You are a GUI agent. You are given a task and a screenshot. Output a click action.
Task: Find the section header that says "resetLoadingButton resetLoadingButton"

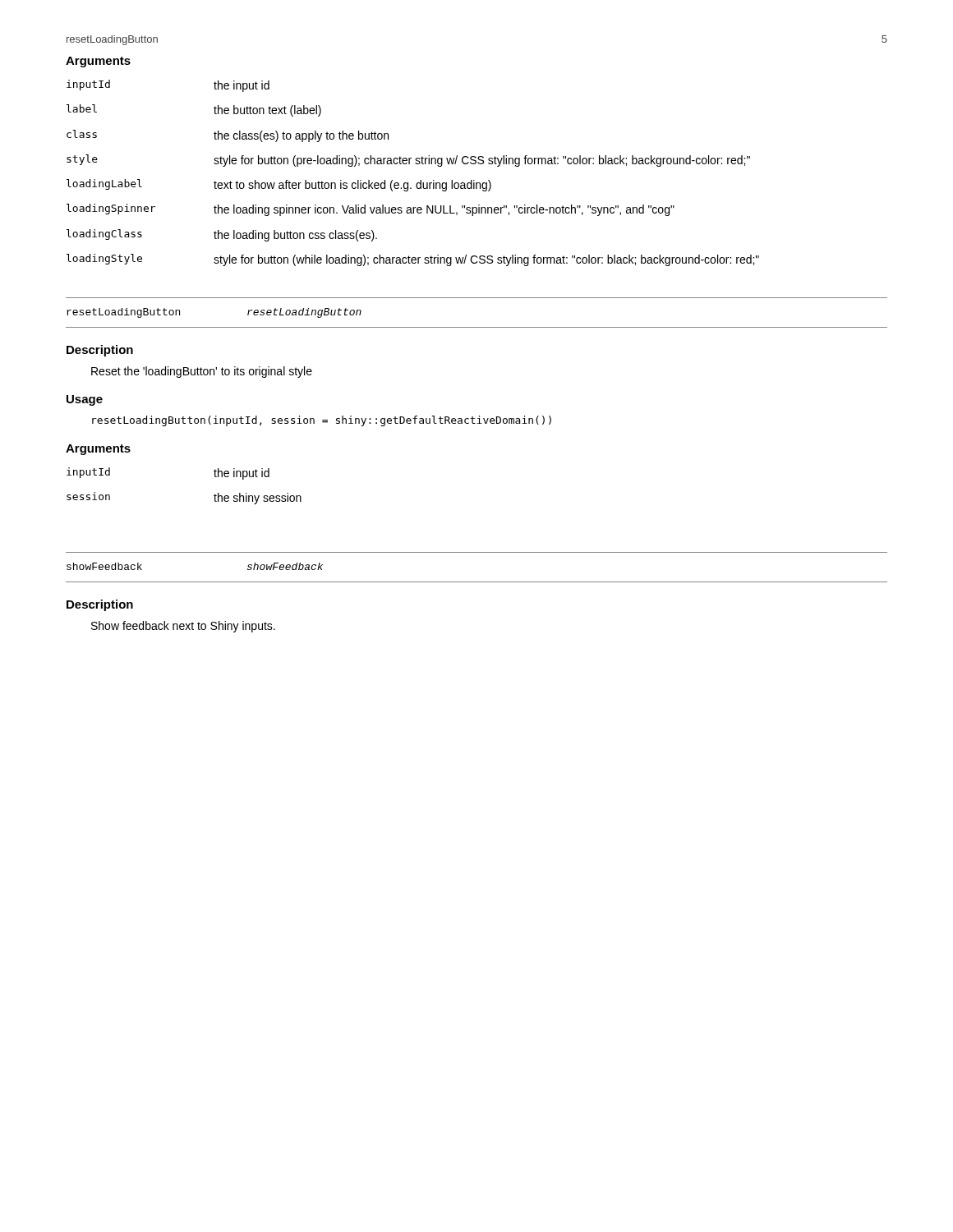(119, 313)
